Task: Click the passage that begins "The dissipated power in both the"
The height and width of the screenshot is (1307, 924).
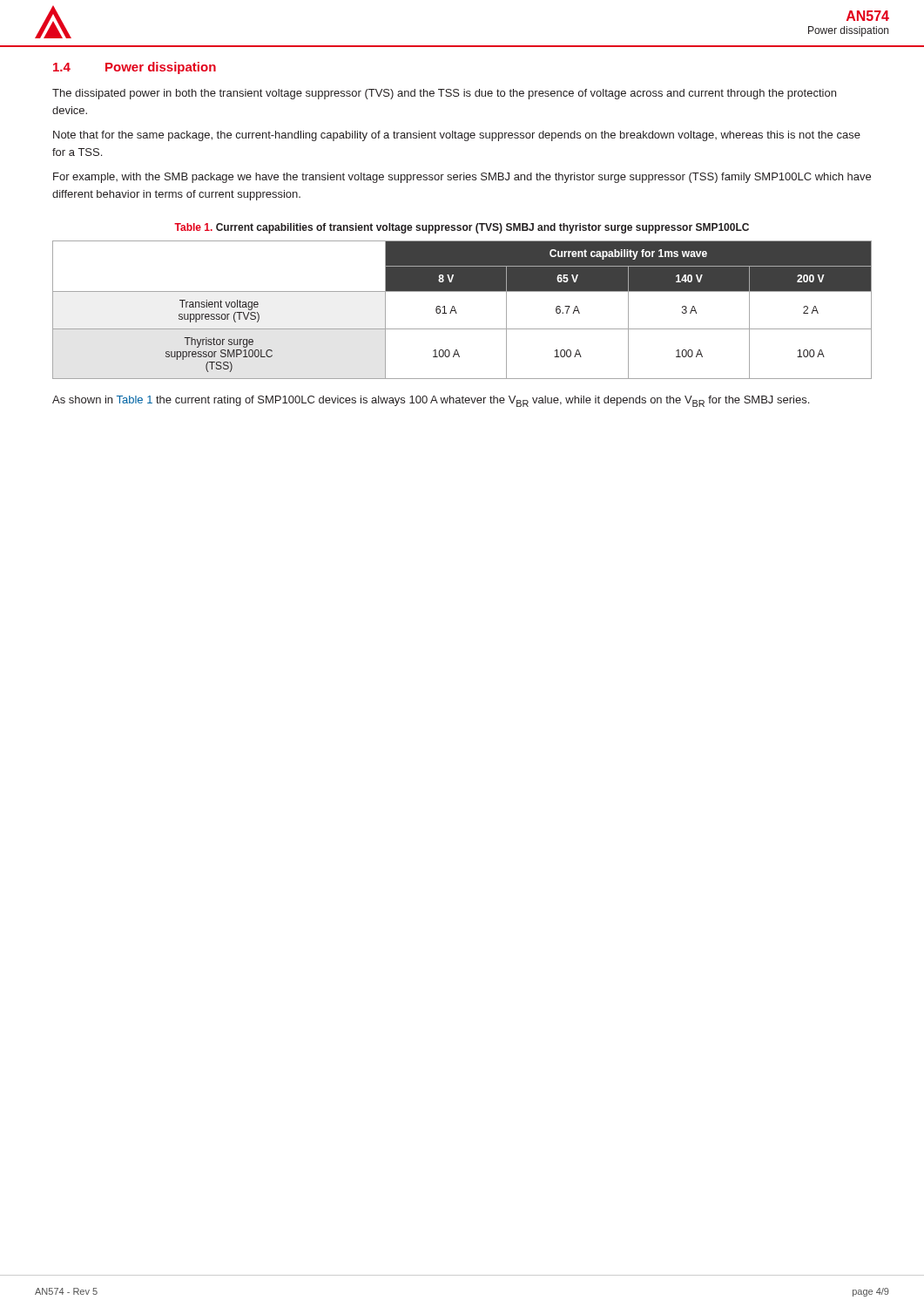Action: (445, 101)
